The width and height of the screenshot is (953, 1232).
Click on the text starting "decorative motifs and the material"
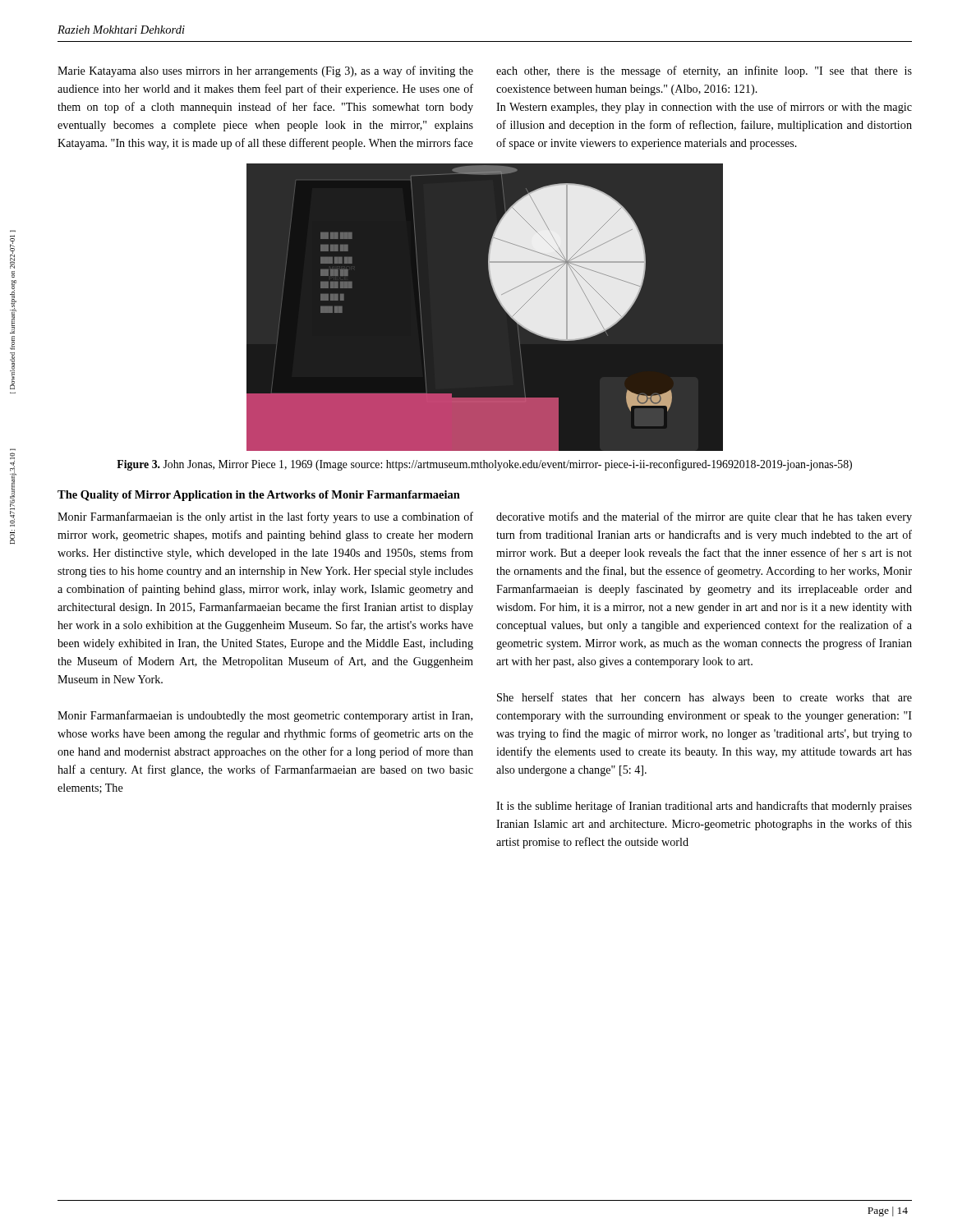click(x=704, y=517)
